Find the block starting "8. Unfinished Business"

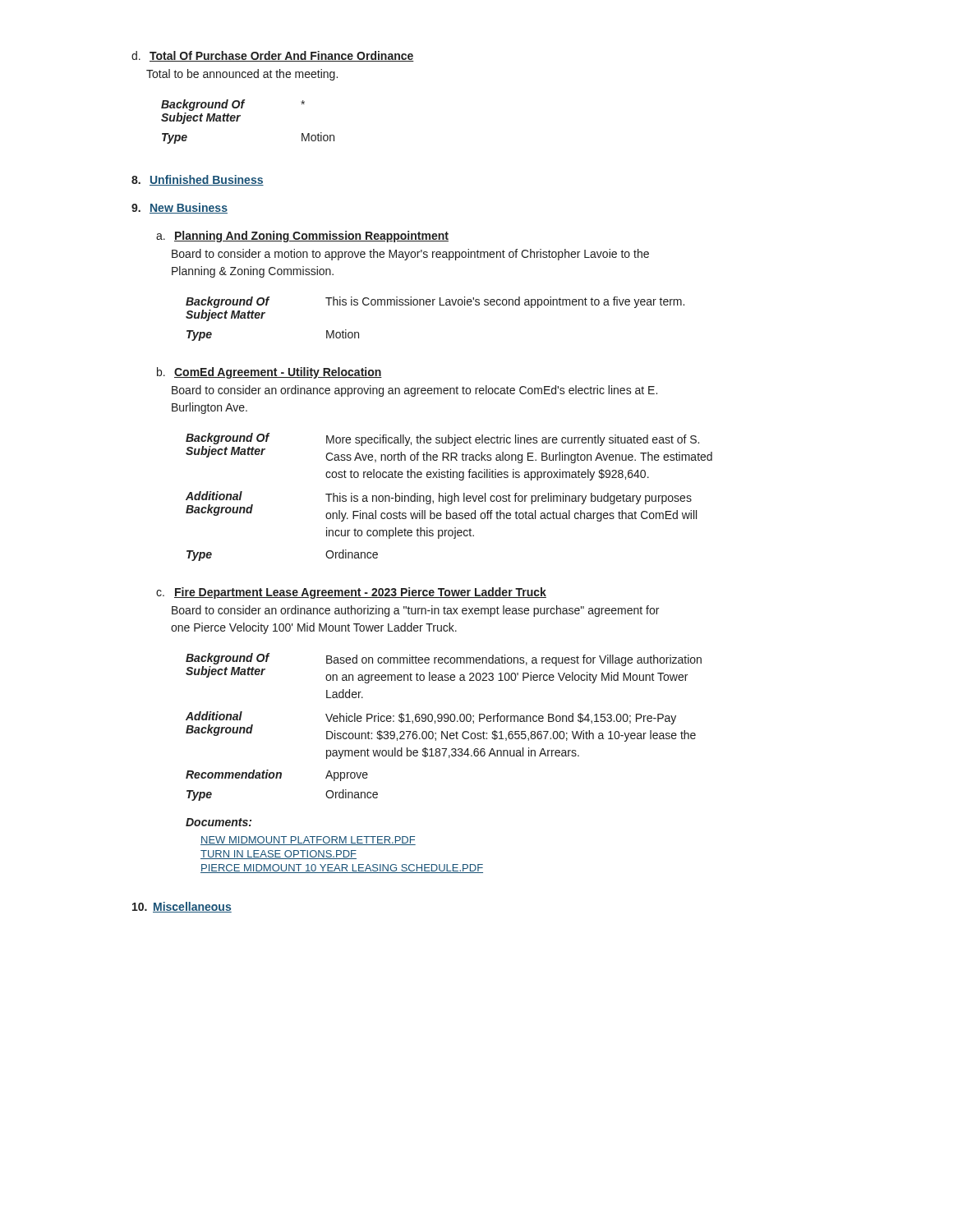point(198,180)
